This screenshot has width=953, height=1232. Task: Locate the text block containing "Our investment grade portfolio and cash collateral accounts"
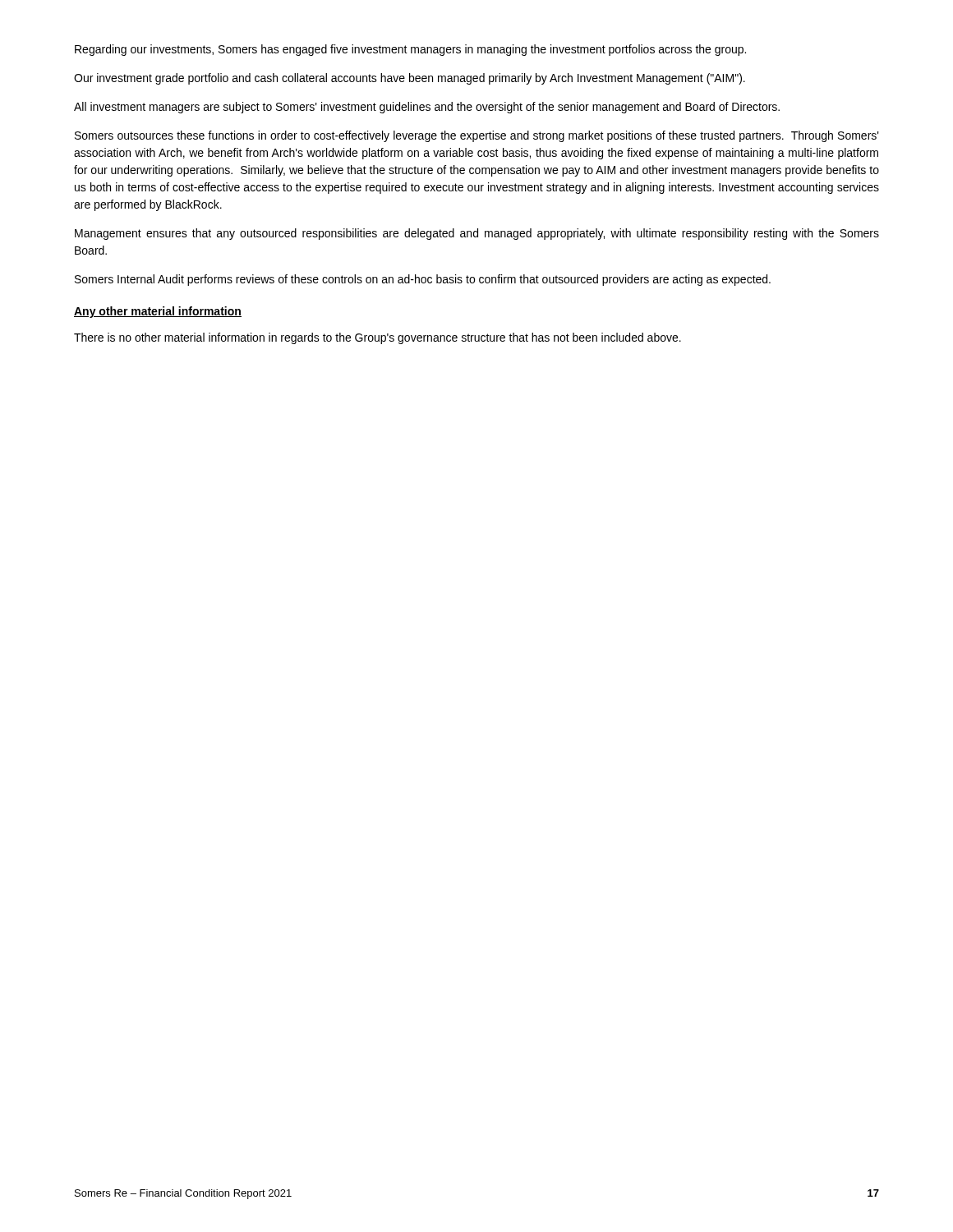coord(410,78)
